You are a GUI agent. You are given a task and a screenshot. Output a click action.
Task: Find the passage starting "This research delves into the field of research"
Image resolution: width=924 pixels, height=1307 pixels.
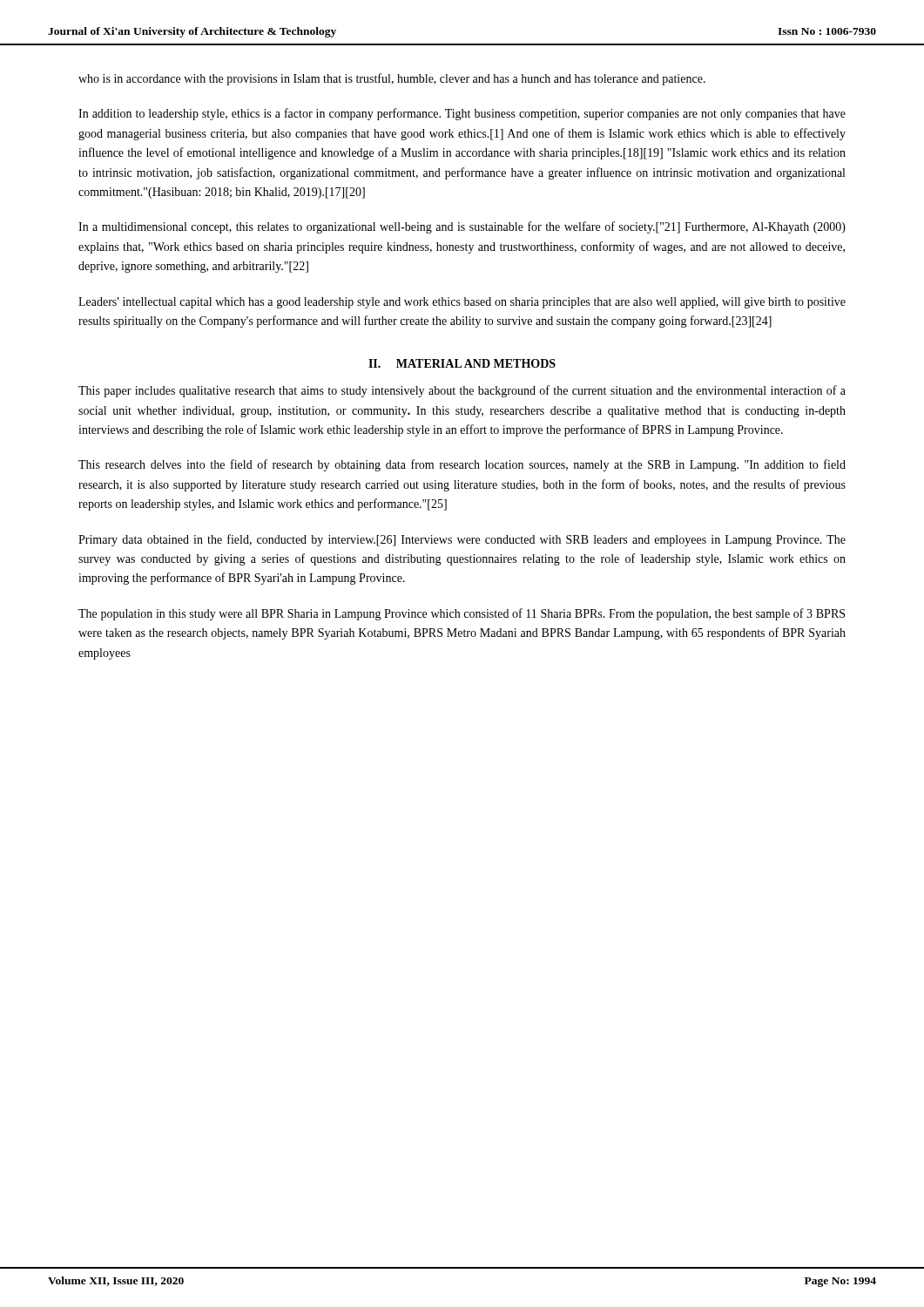click(x=462, y=485)
